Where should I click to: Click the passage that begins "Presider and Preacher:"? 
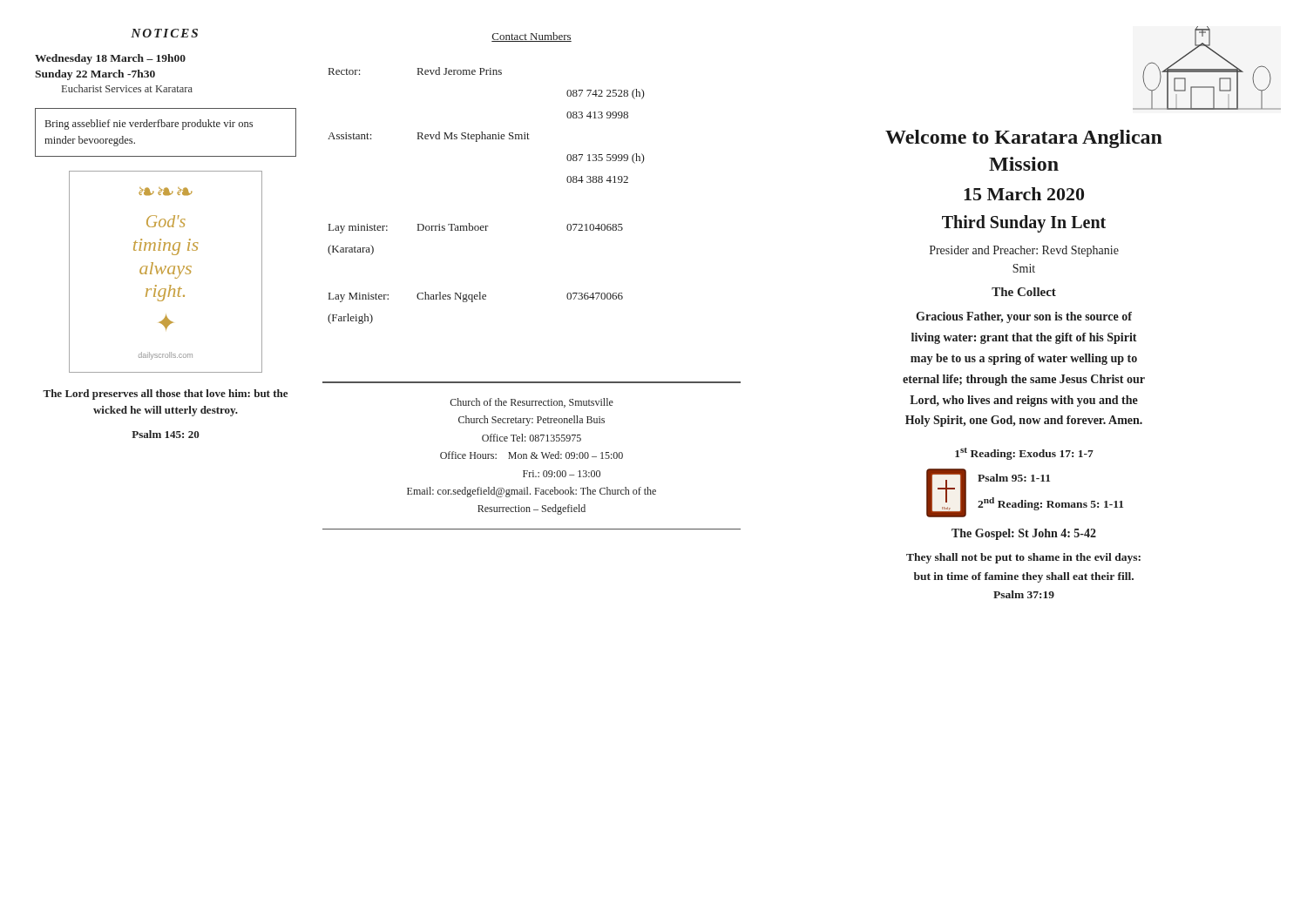[x=1024, y=260]
